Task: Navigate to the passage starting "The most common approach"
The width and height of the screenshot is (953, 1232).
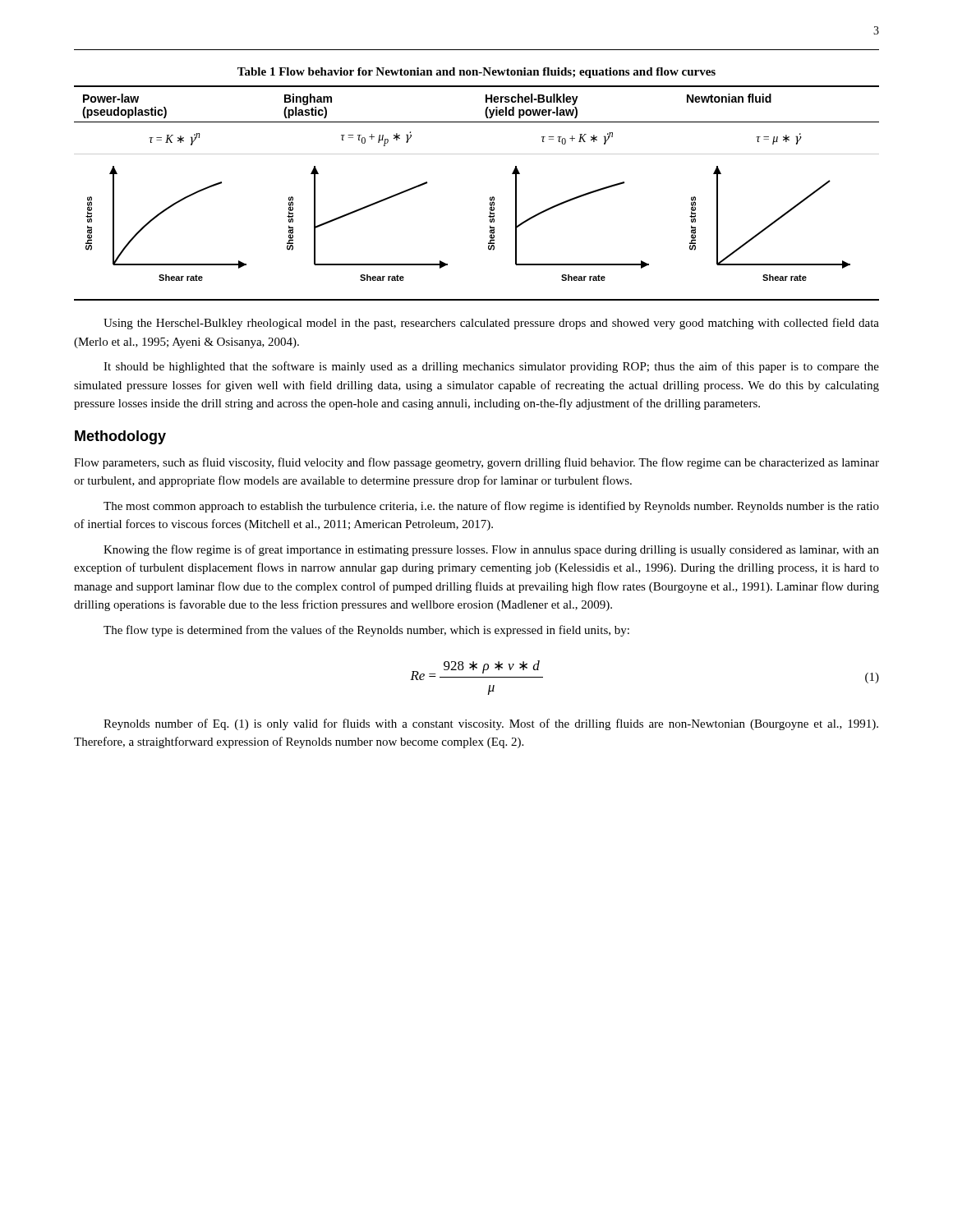Action: point(476,515)
